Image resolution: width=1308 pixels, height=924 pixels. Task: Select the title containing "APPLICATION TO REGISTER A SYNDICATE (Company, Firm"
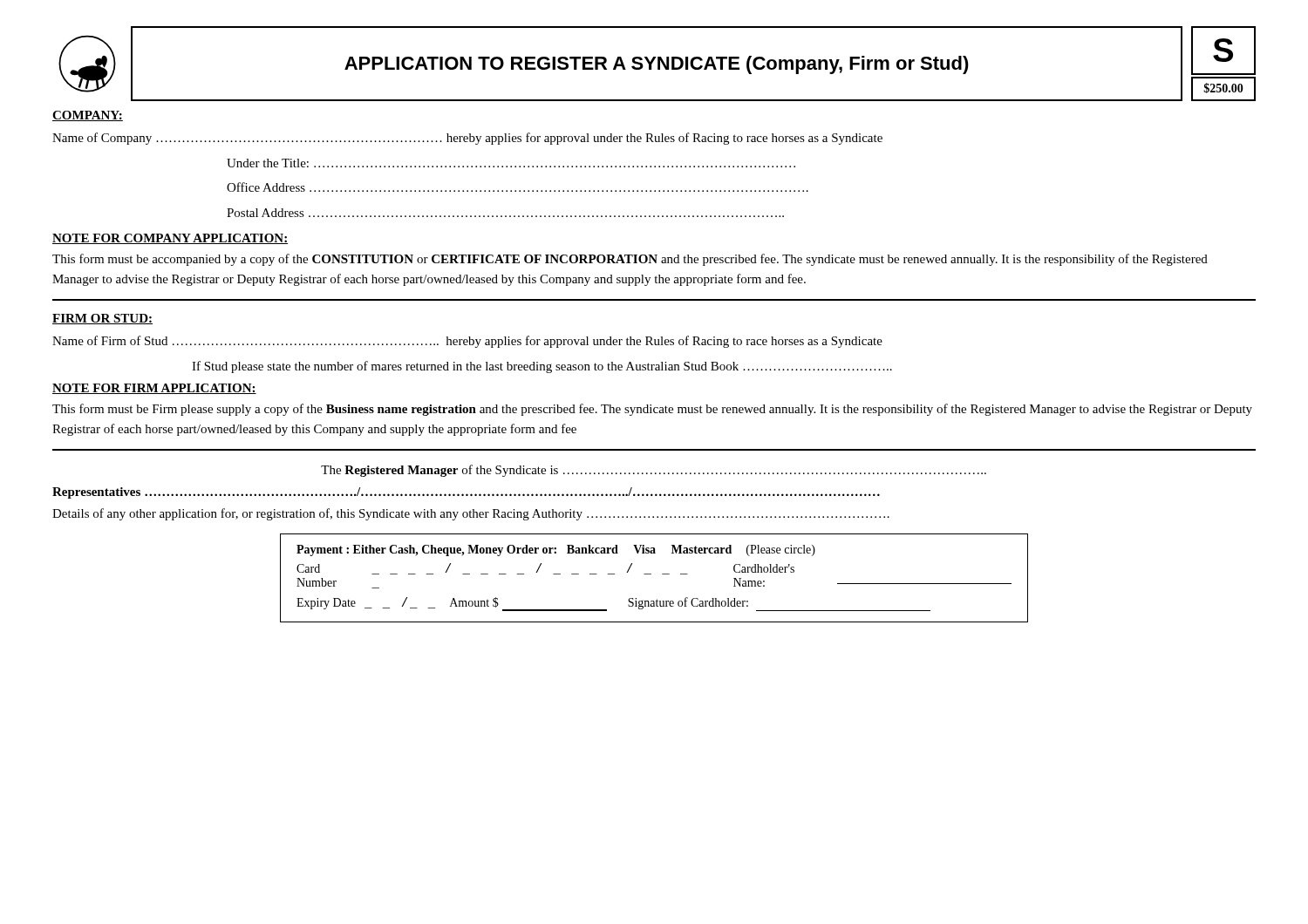[657, 64]
